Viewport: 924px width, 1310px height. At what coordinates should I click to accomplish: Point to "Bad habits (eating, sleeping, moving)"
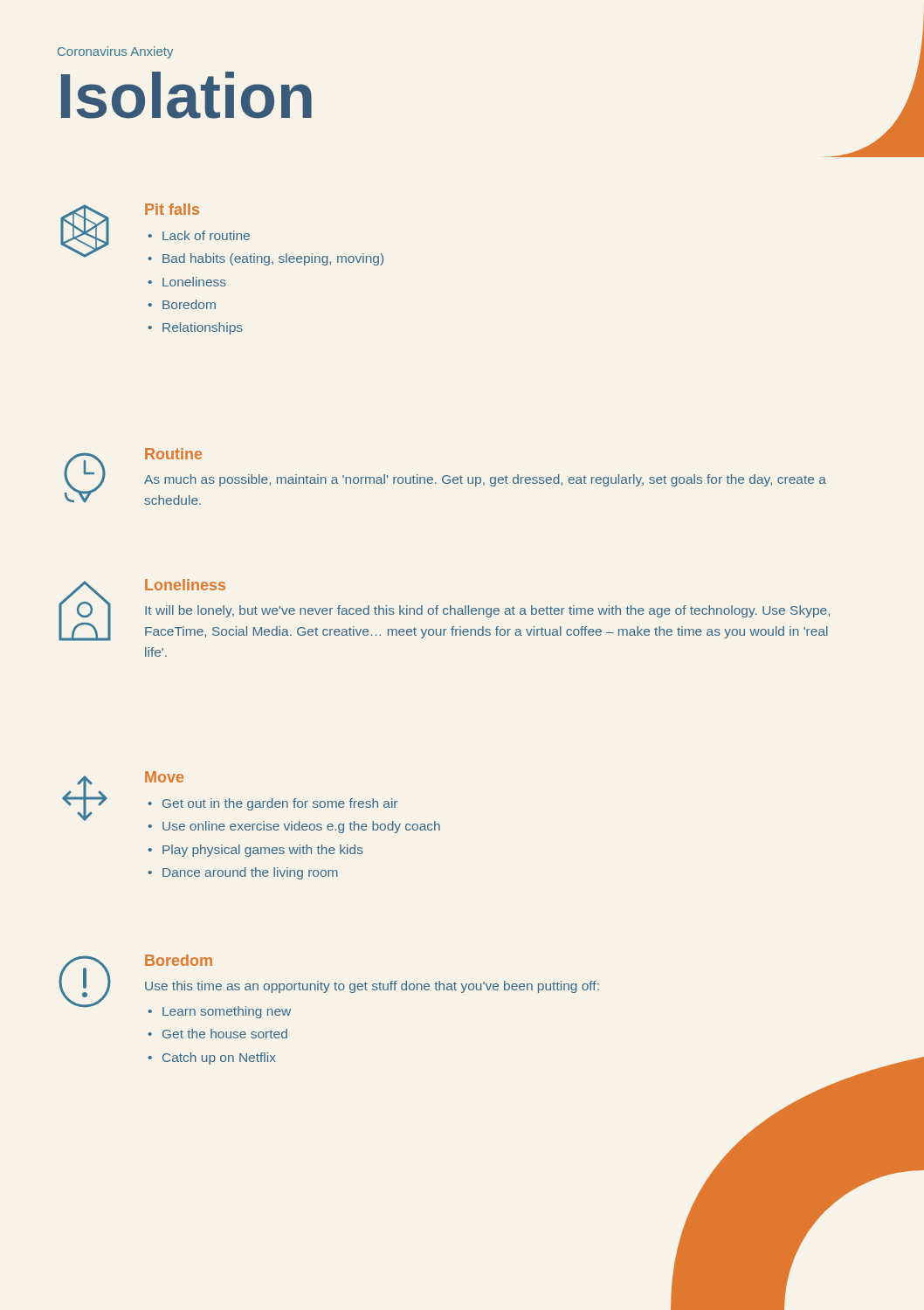pyautogui.click(x=273, y=258)
